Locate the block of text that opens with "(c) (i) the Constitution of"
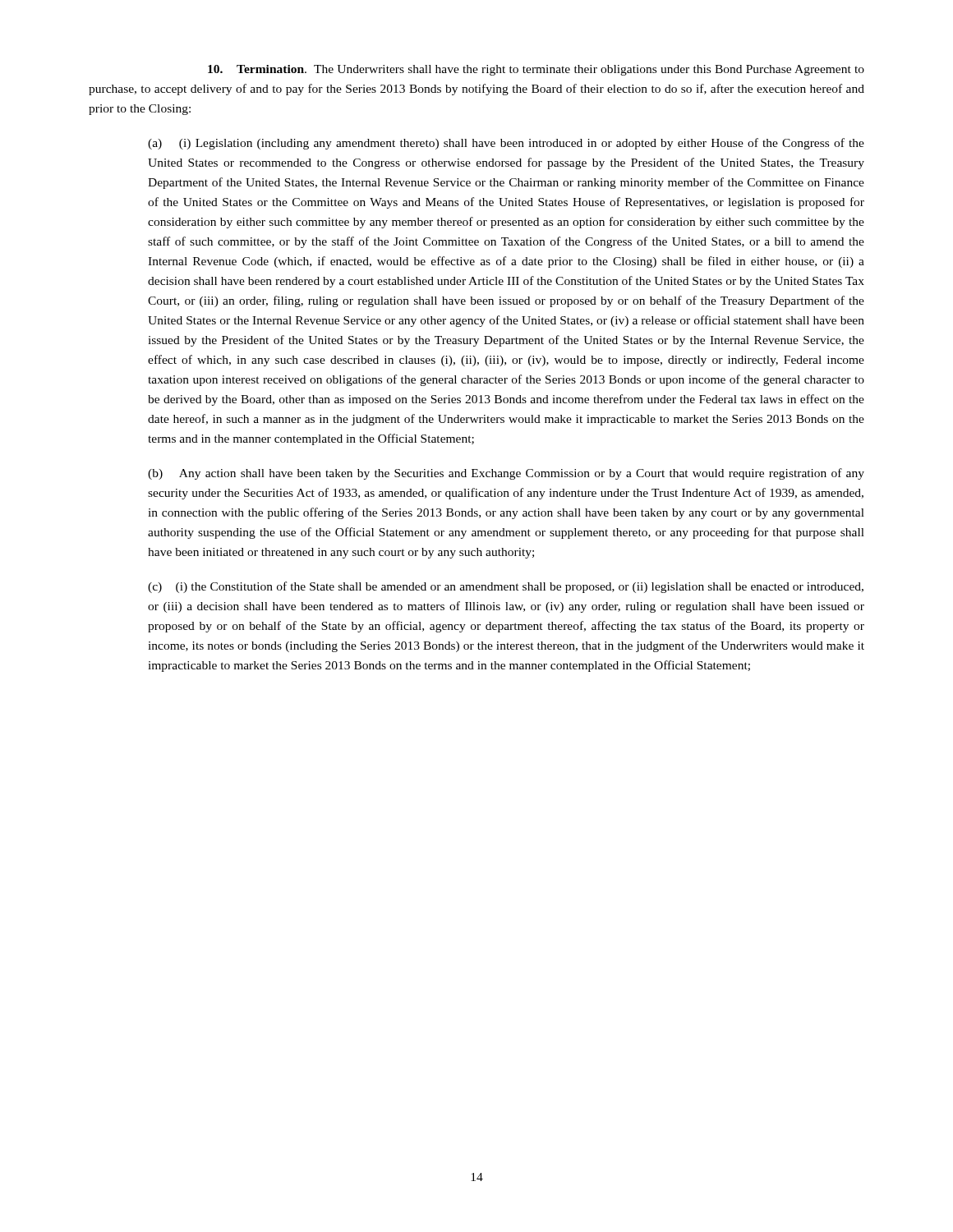The image size is (953, 1232). 506,626
